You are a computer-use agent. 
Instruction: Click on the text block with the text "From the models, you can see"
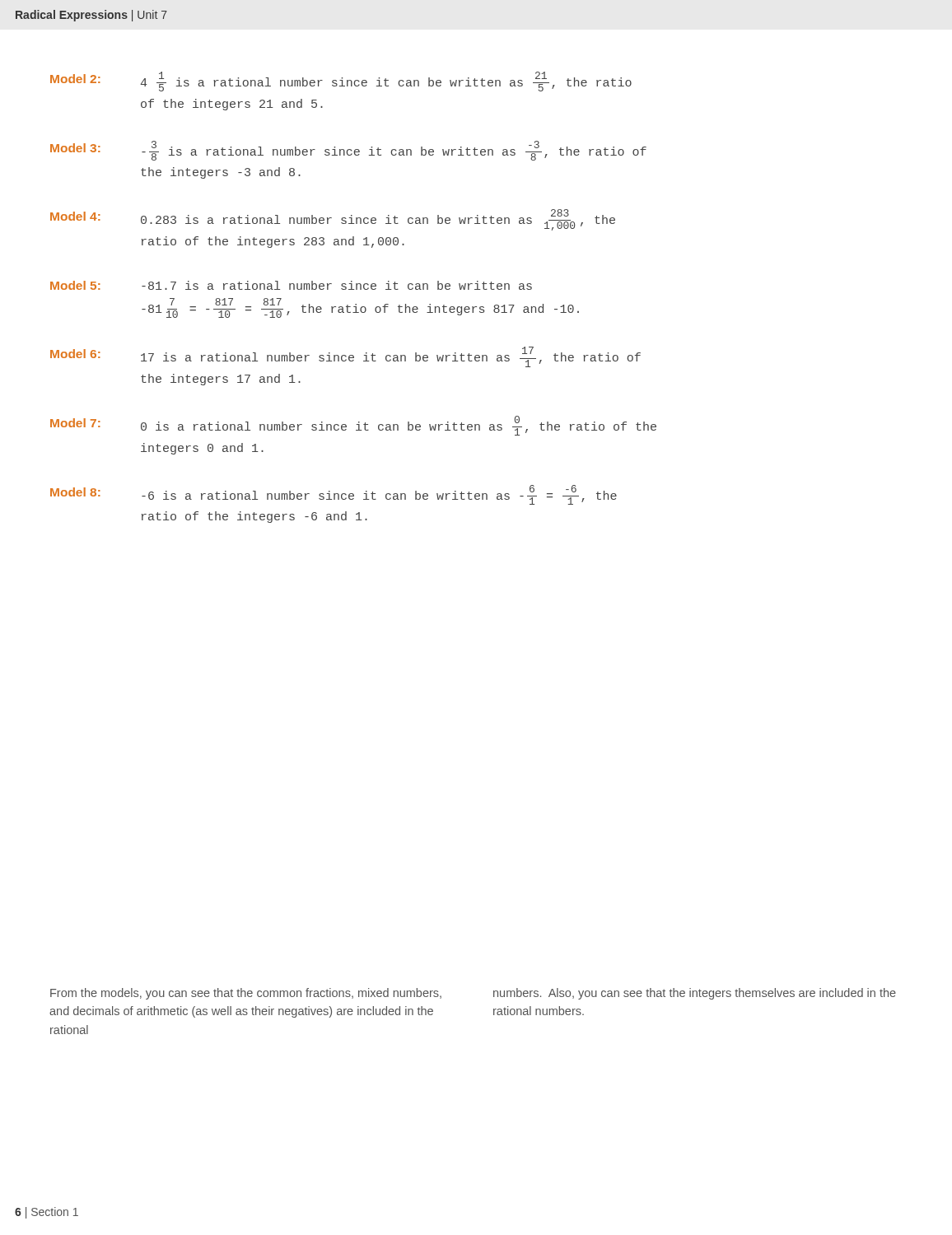pos(242,993)
